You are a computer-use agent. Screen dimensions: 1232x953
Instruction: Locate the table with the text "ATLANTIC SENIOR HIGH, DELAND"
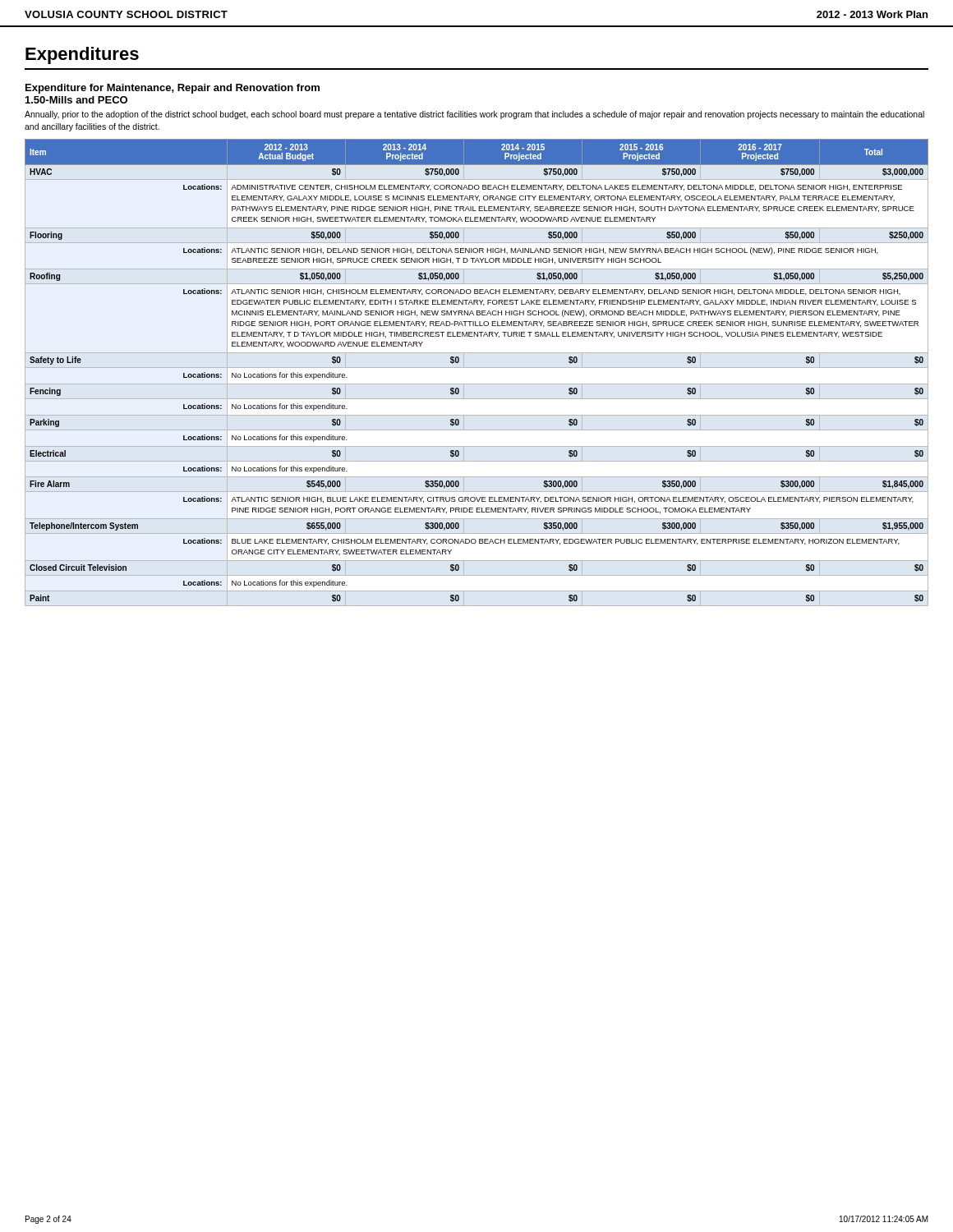point(476,373)
